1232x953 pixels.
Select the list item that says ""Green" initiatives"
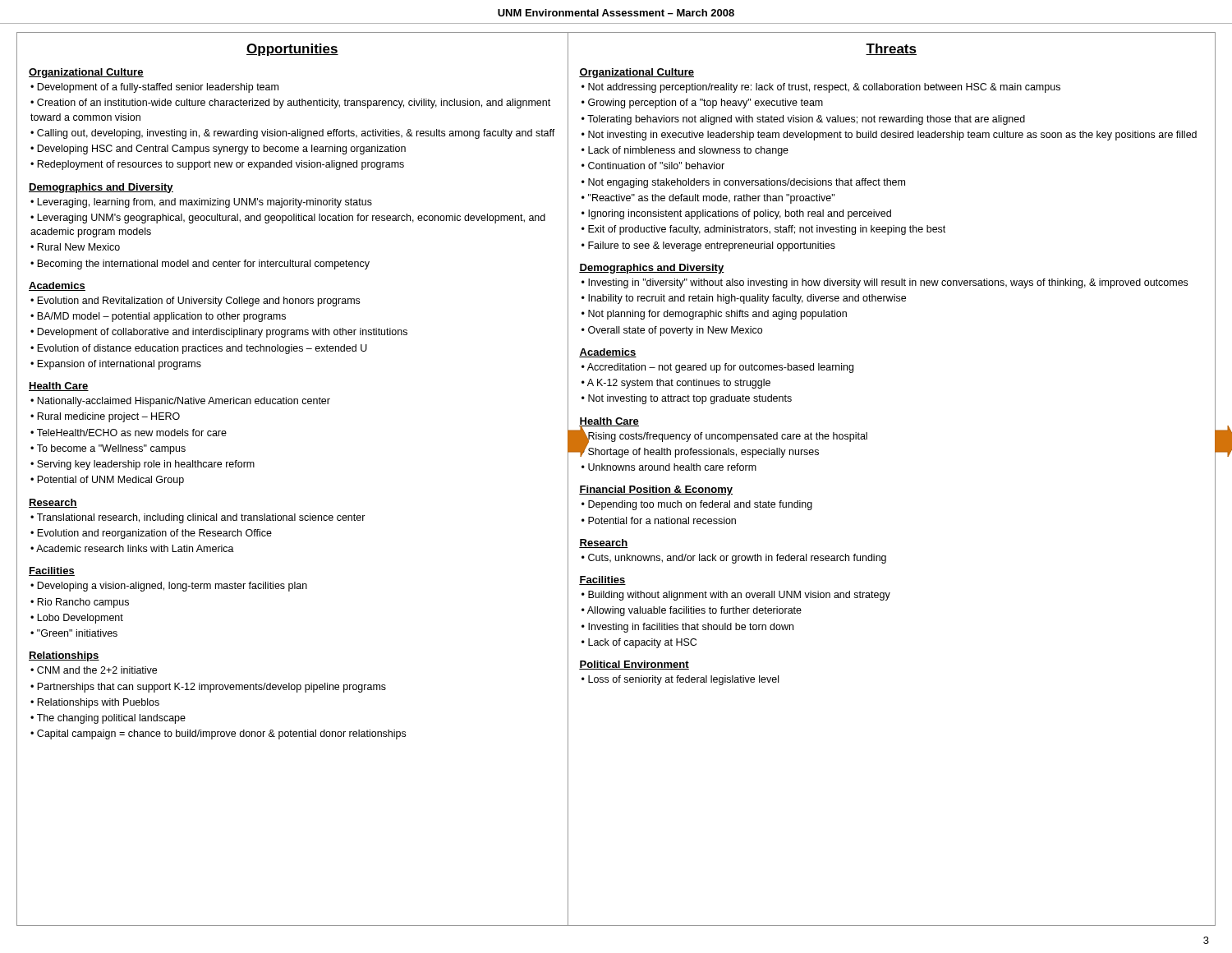coord(77,633)
